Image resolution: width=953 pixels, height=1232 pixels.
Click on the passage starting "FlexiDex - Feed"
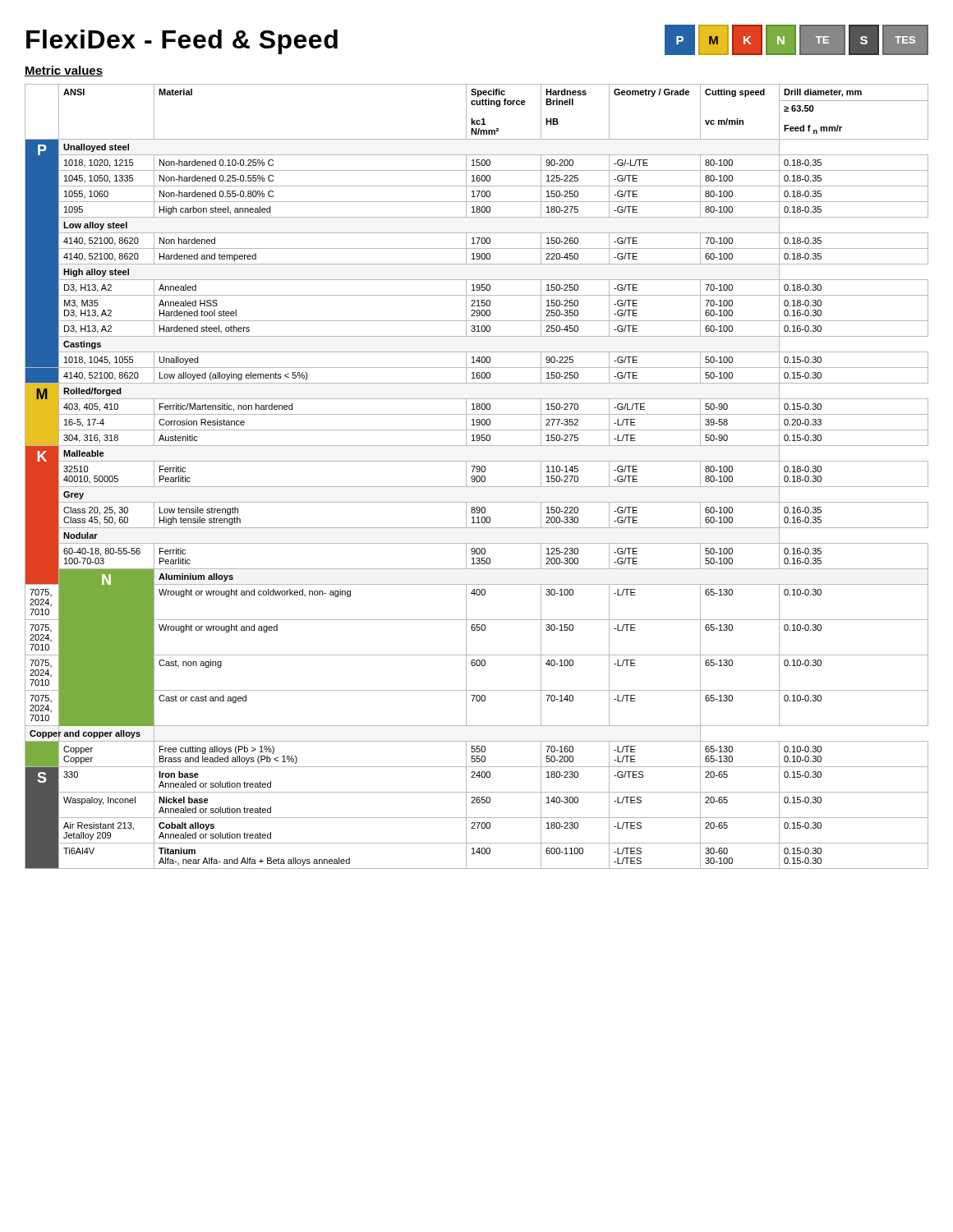tap(182, 39)
